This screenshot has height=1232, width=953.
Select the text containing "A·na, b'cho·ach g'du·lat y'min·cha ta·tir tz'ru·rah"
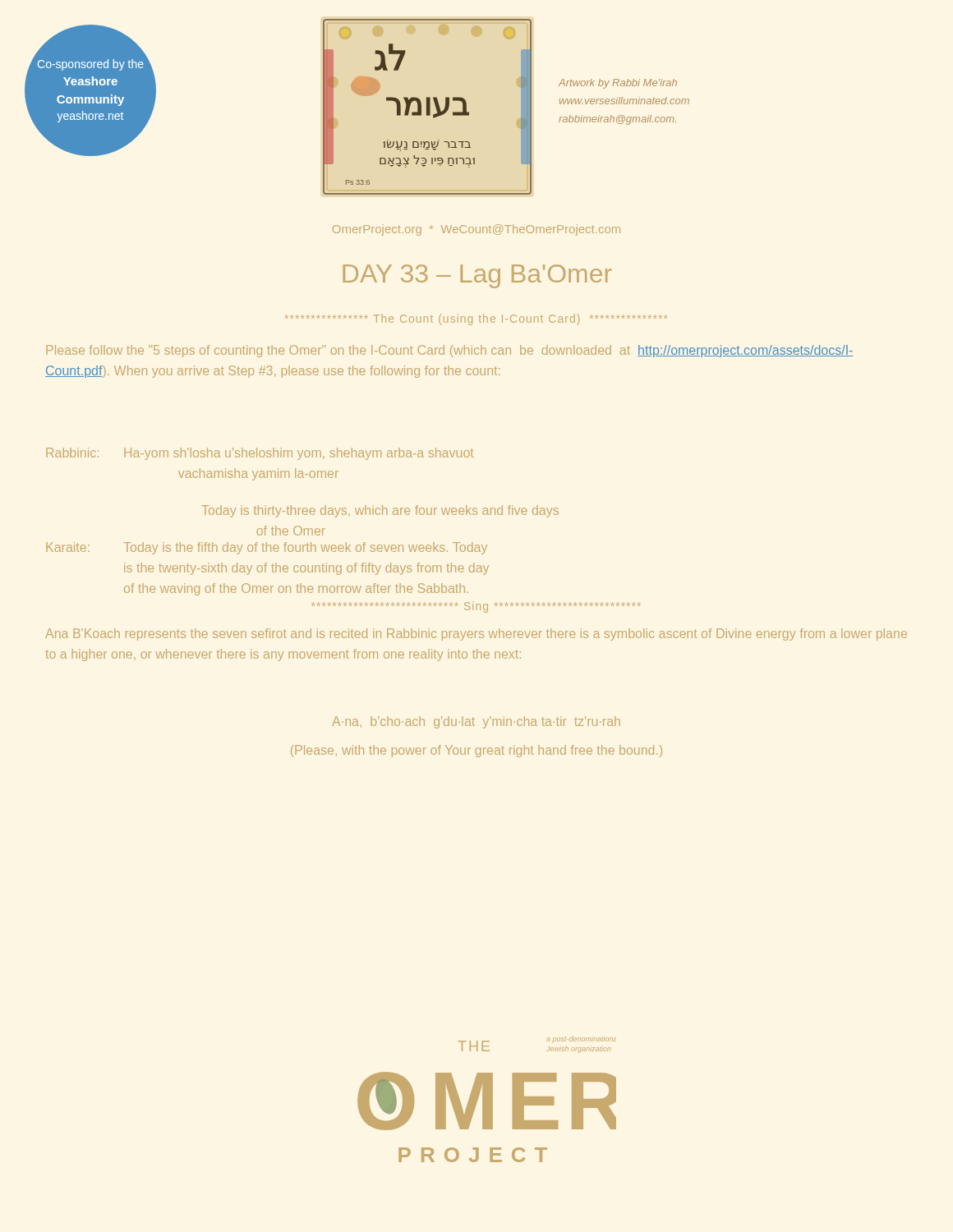(476, 722)
